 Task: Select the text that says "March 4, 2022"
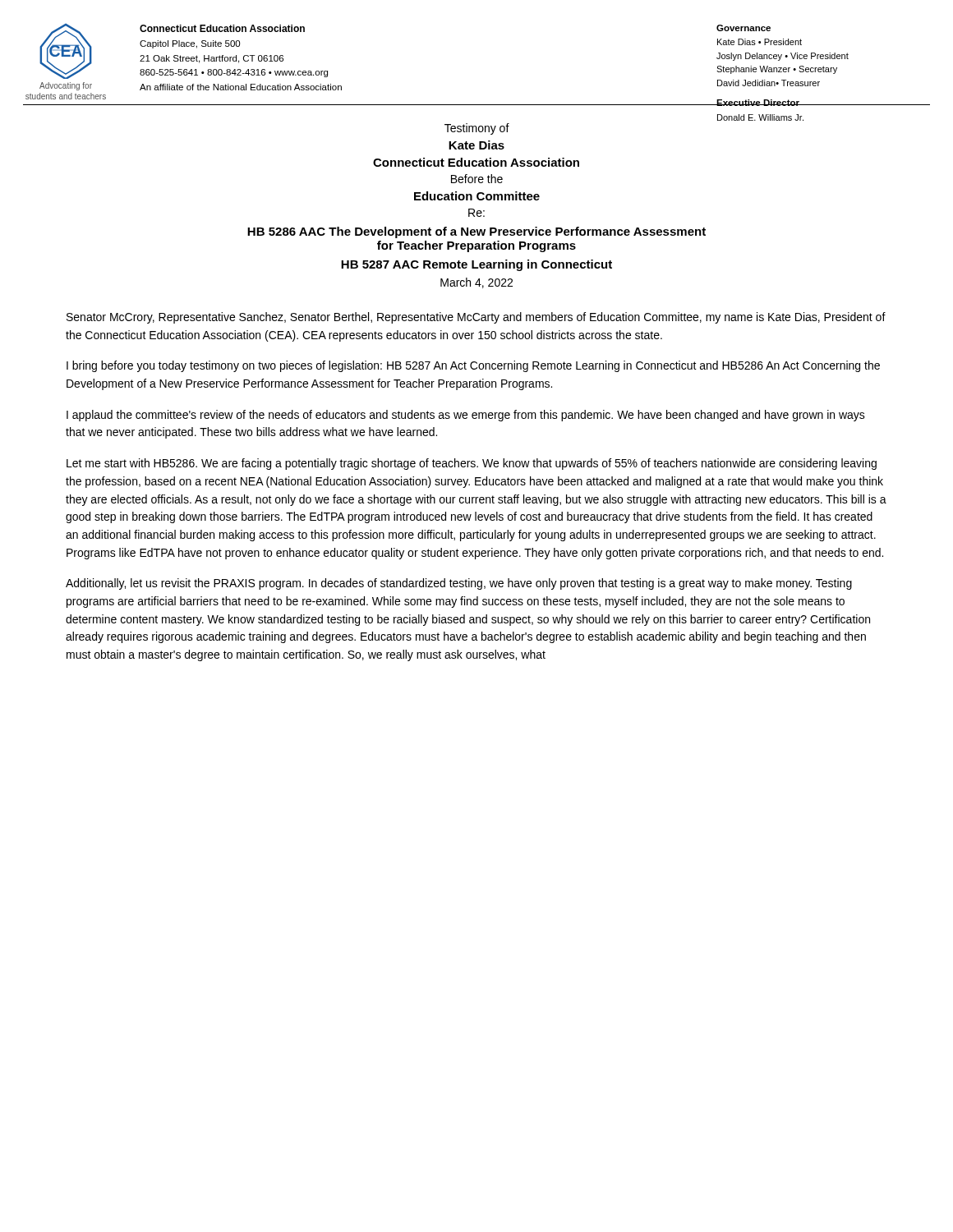[x=476, y=283]
